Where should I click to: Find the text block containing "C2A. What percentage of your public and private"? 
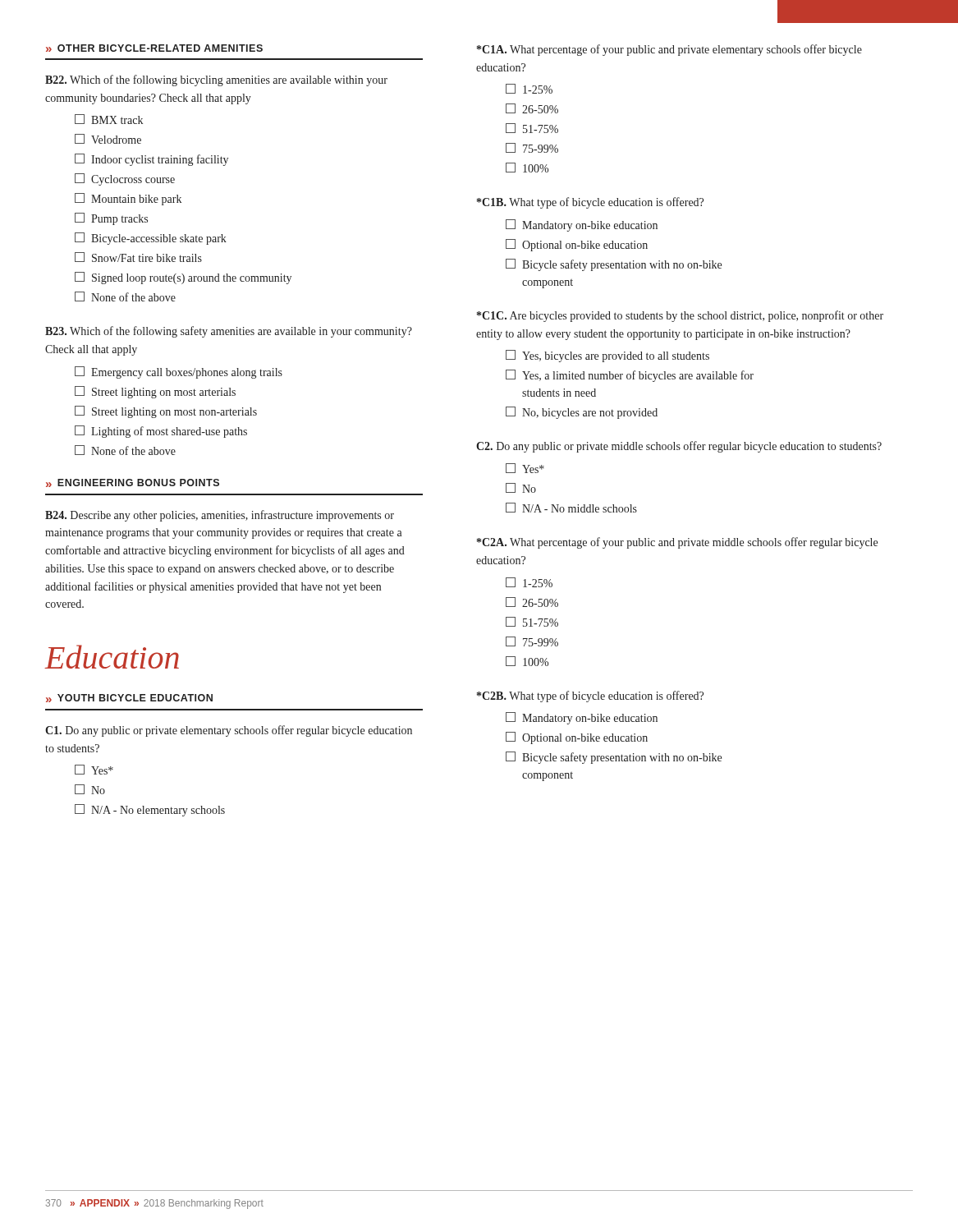tap(677, 543)
